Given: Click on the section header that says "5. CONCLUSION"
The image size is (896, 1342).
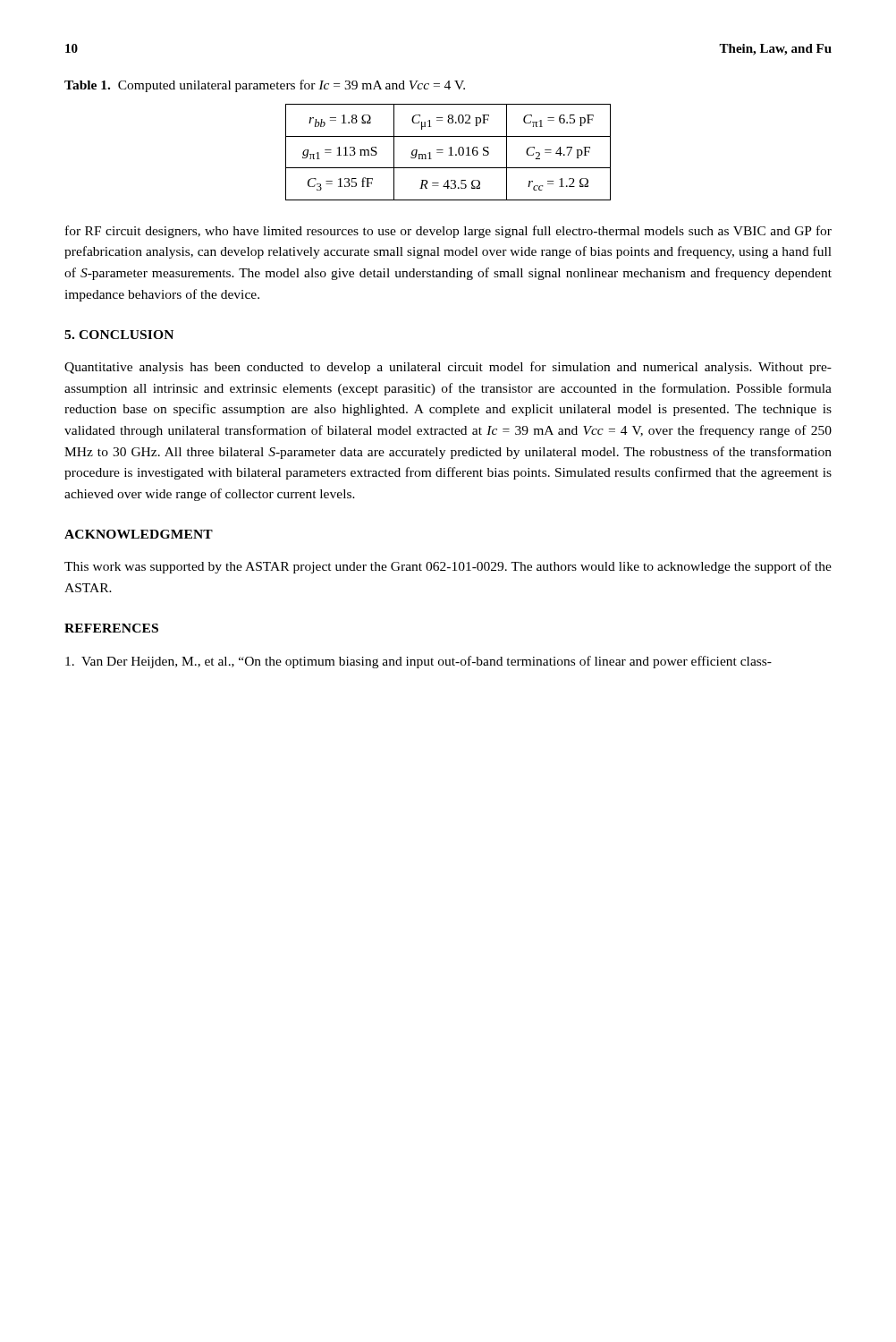Looking at the screenshot, I should tap(119, 334).
